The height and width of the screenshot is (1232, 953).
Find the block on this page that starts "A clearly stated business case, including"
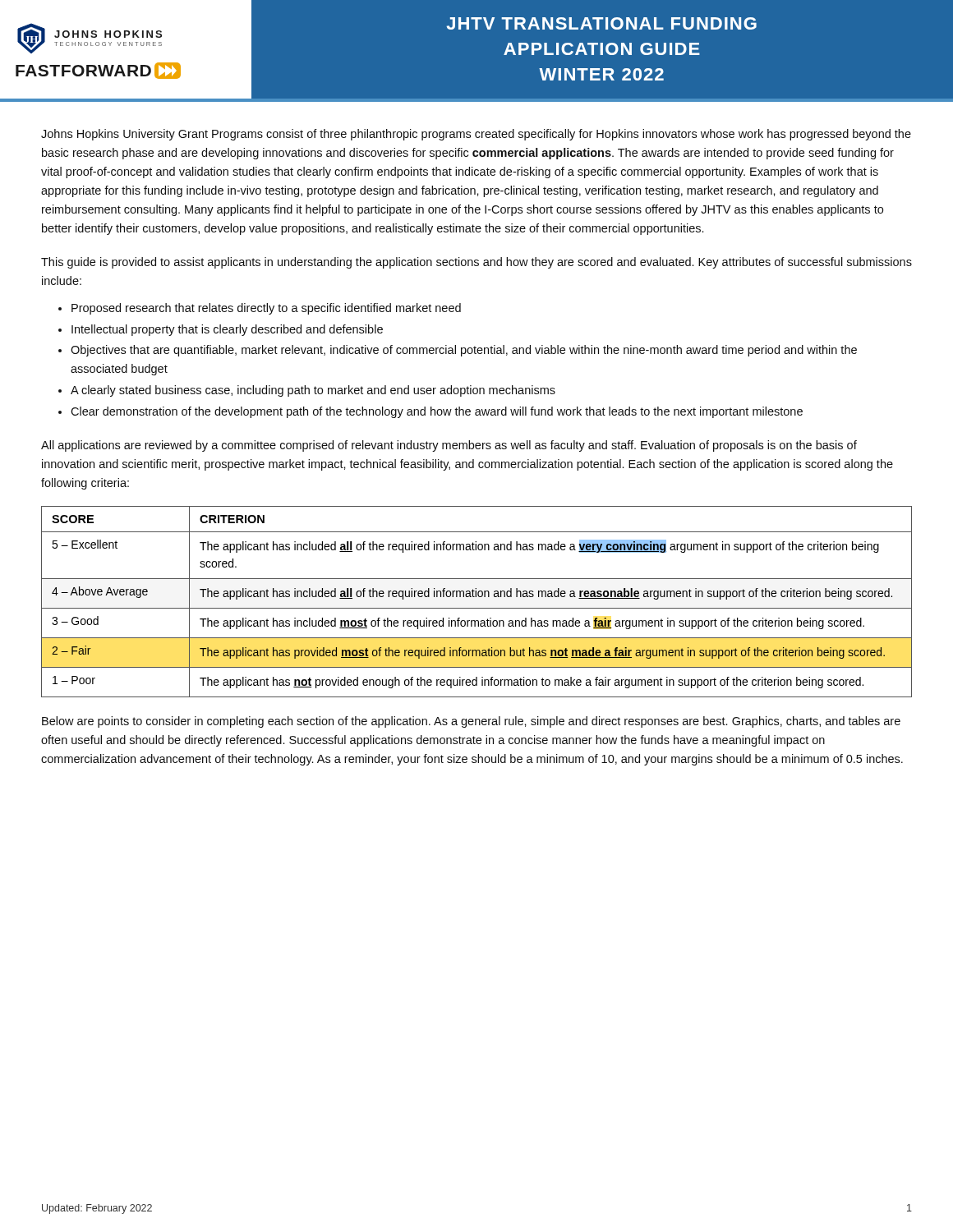pyautogui.click(x=313, y=390)
